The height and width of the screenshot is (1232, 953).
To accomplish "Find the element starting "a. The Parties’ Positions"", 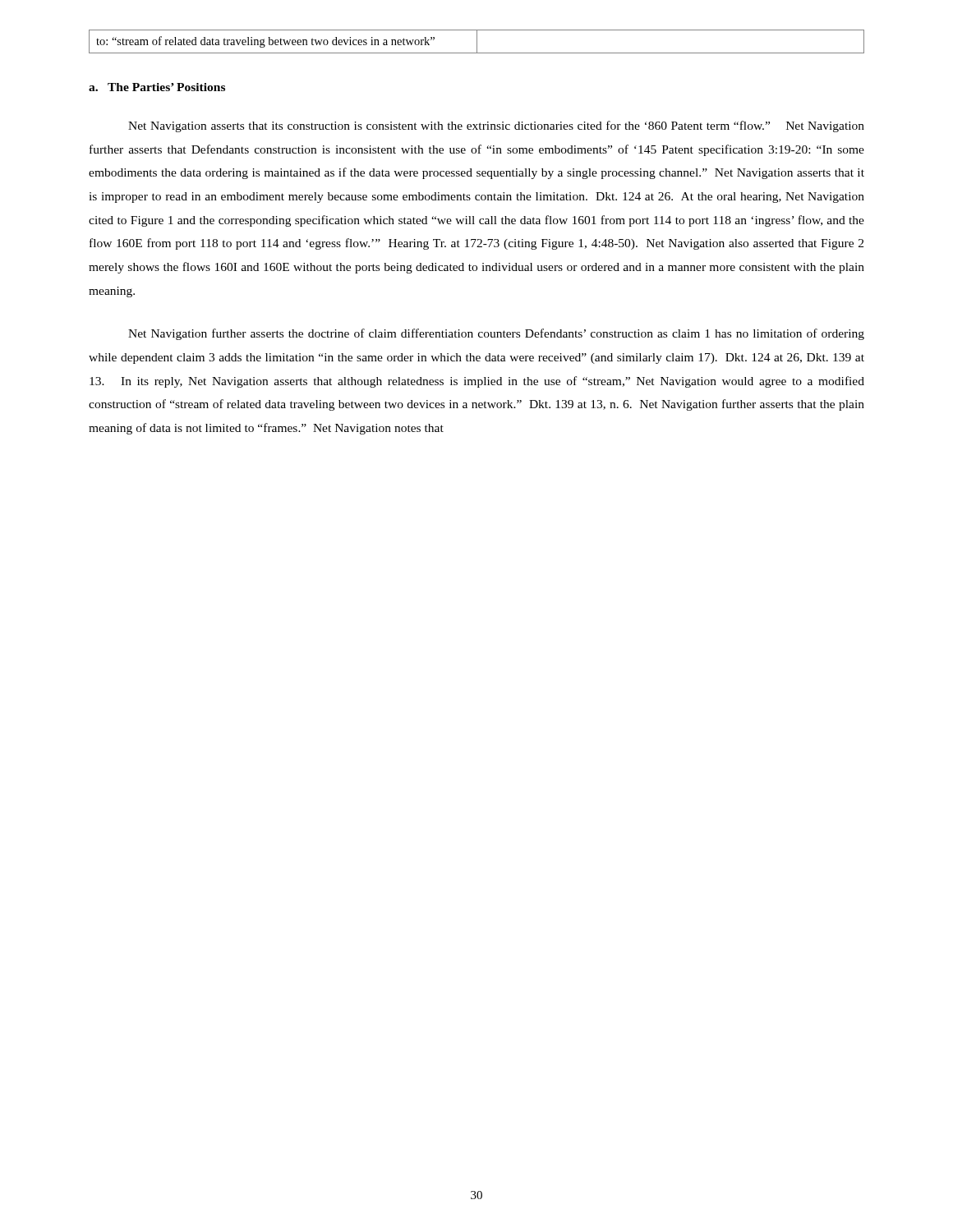I will tap(157, 87).
